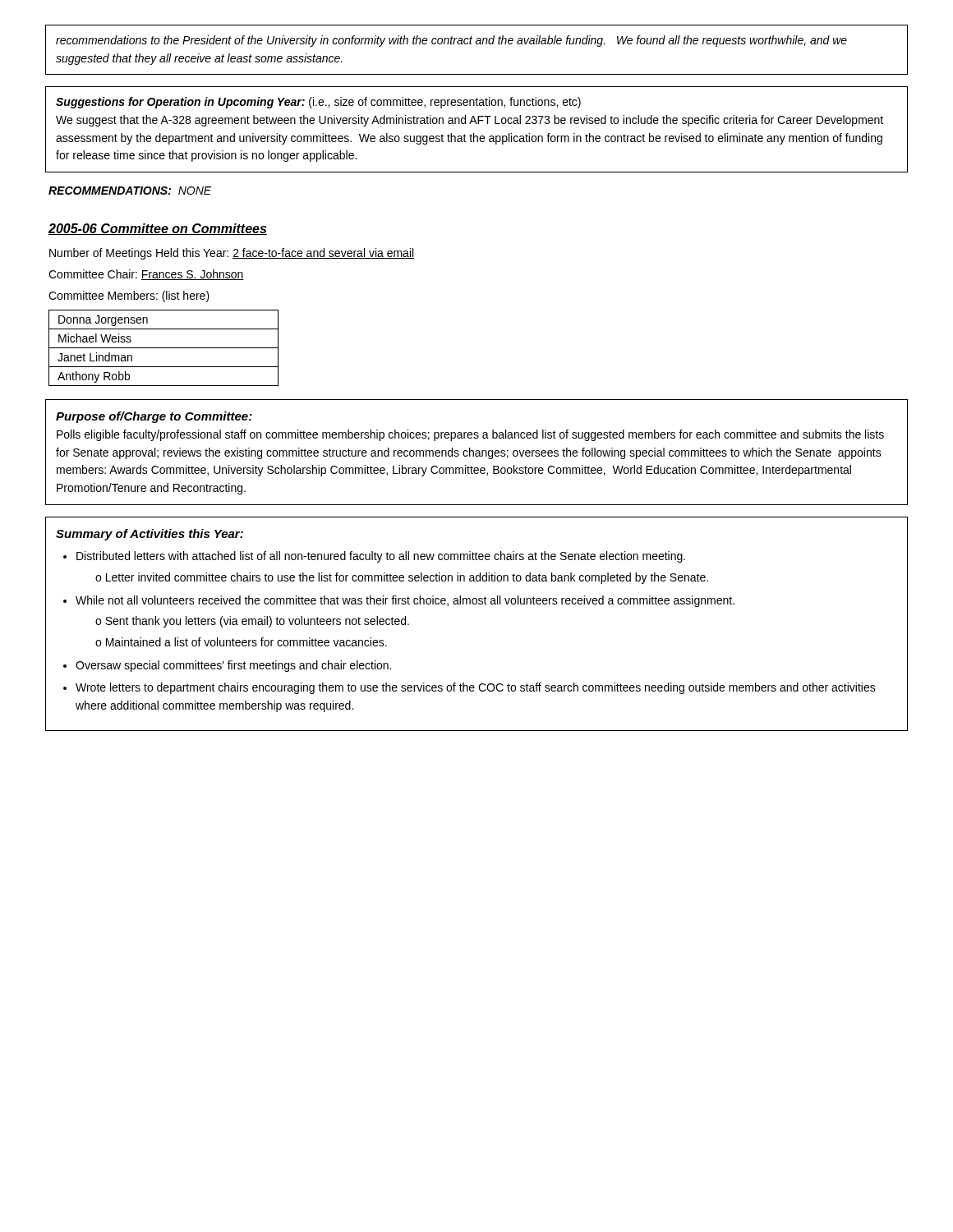Select the element starting "Sent thank you letters"
Viewport: 953px width, 1232px height.
point(257,621)
